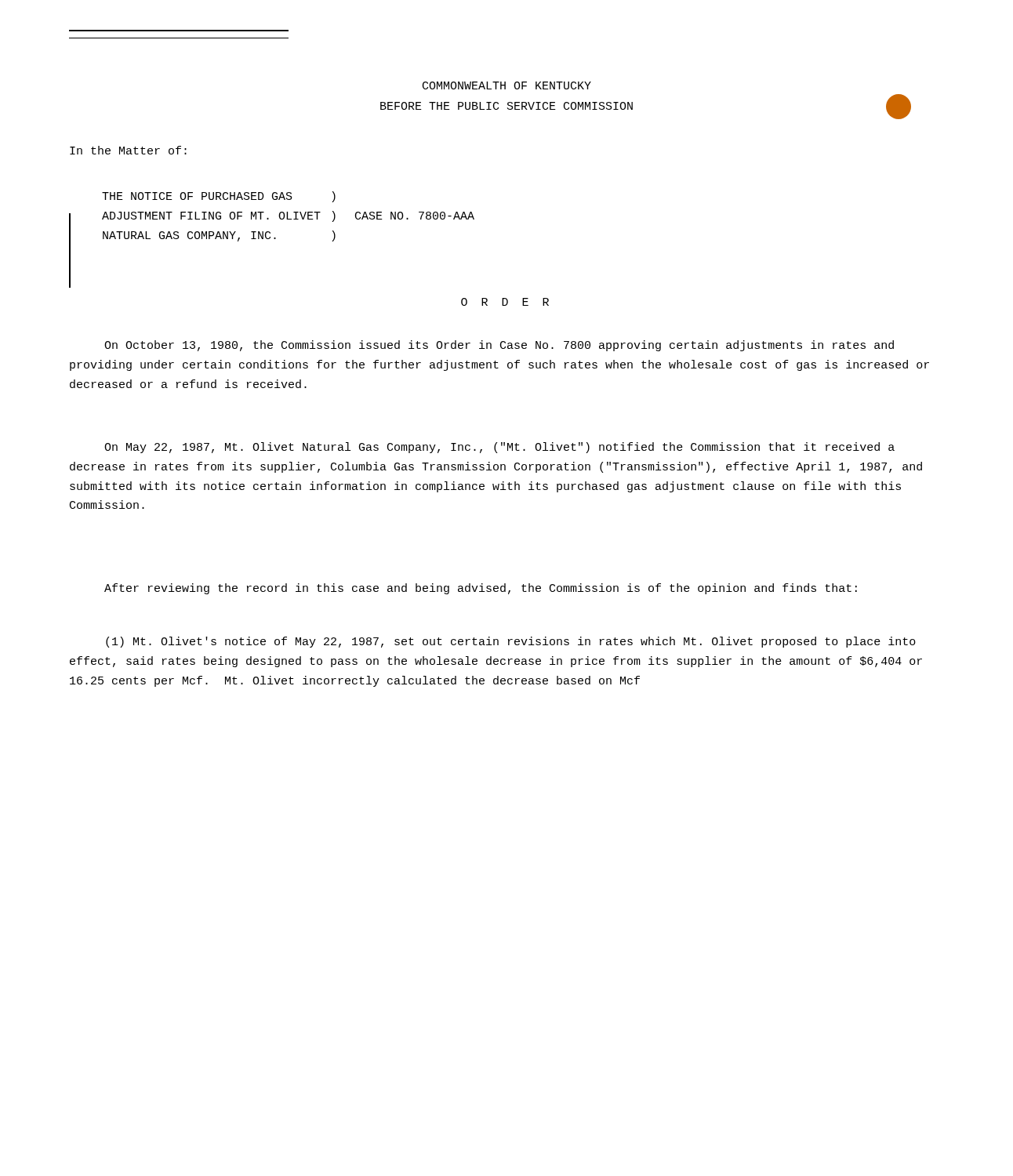Locate the block of text that opens with "After reviewing the record in this case"
Image resolution: width=1013 pixels, height=1176 pixels.
tap(464, 589)
